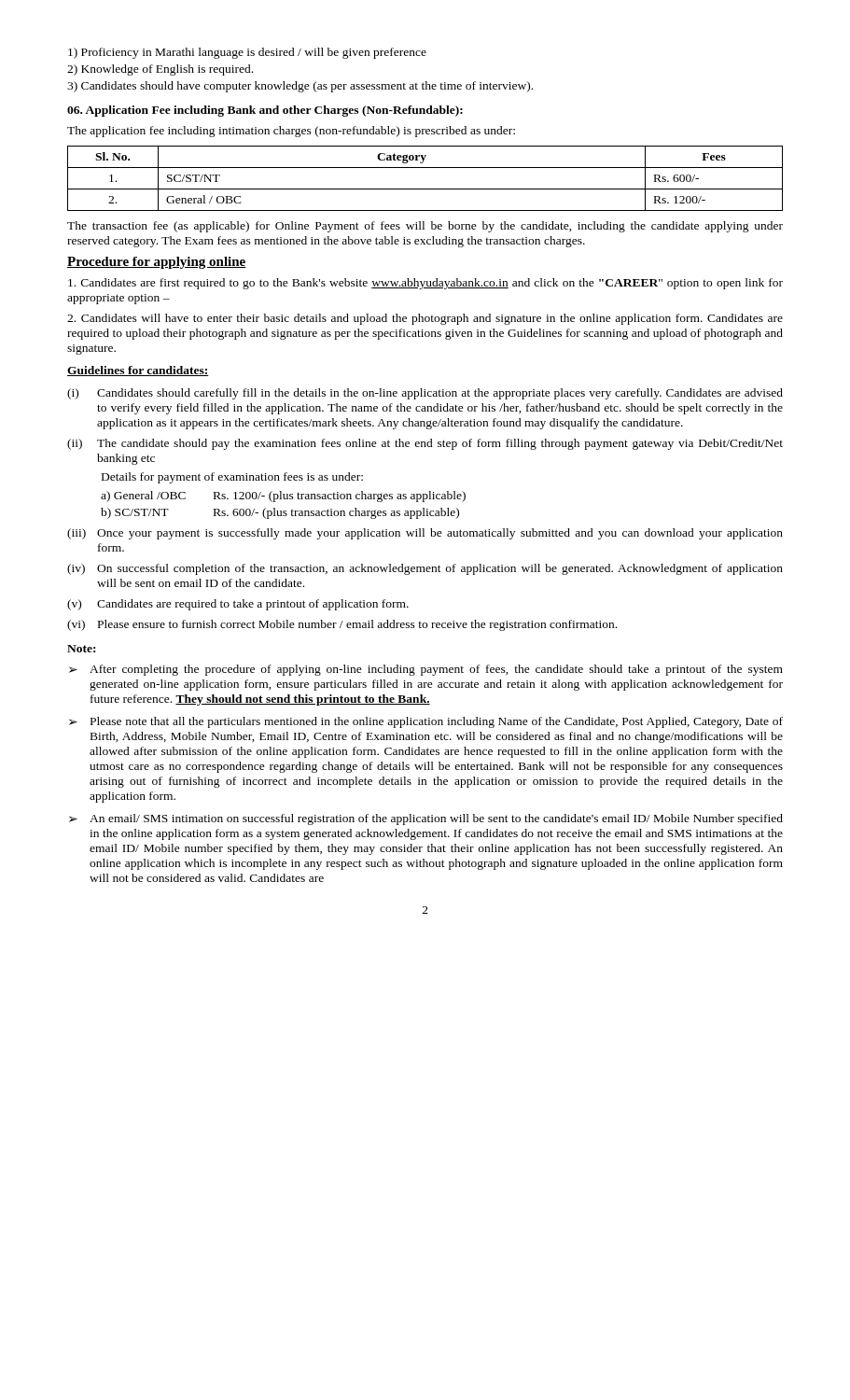The height and width of the screenshot is (1400, 850).
Task: Click the passage that begins "(iv) On successful"
Action: 425,576
